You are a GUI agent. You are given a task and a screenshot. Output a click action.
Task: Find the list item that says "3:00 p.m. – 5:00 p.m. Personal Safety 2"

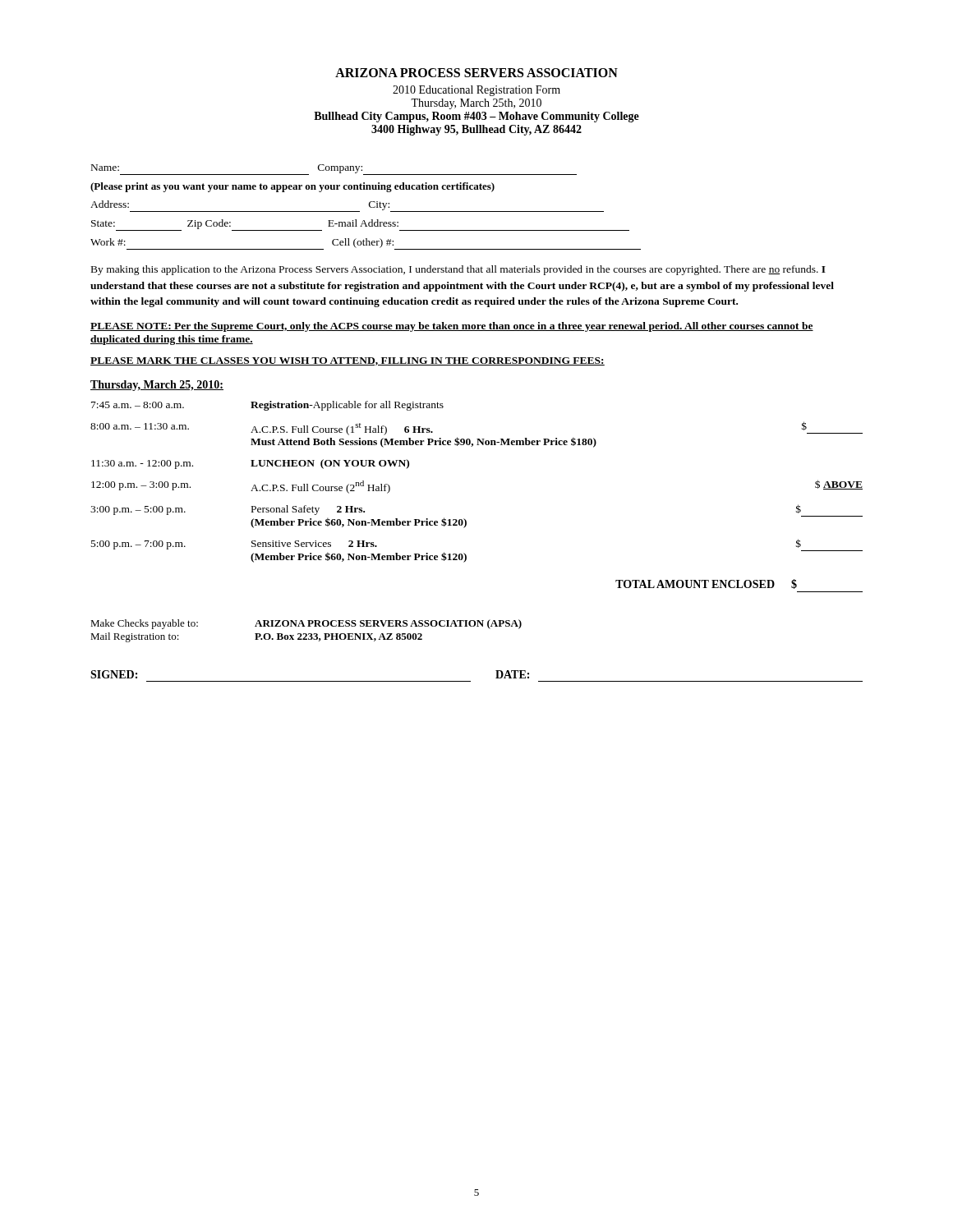476,516
